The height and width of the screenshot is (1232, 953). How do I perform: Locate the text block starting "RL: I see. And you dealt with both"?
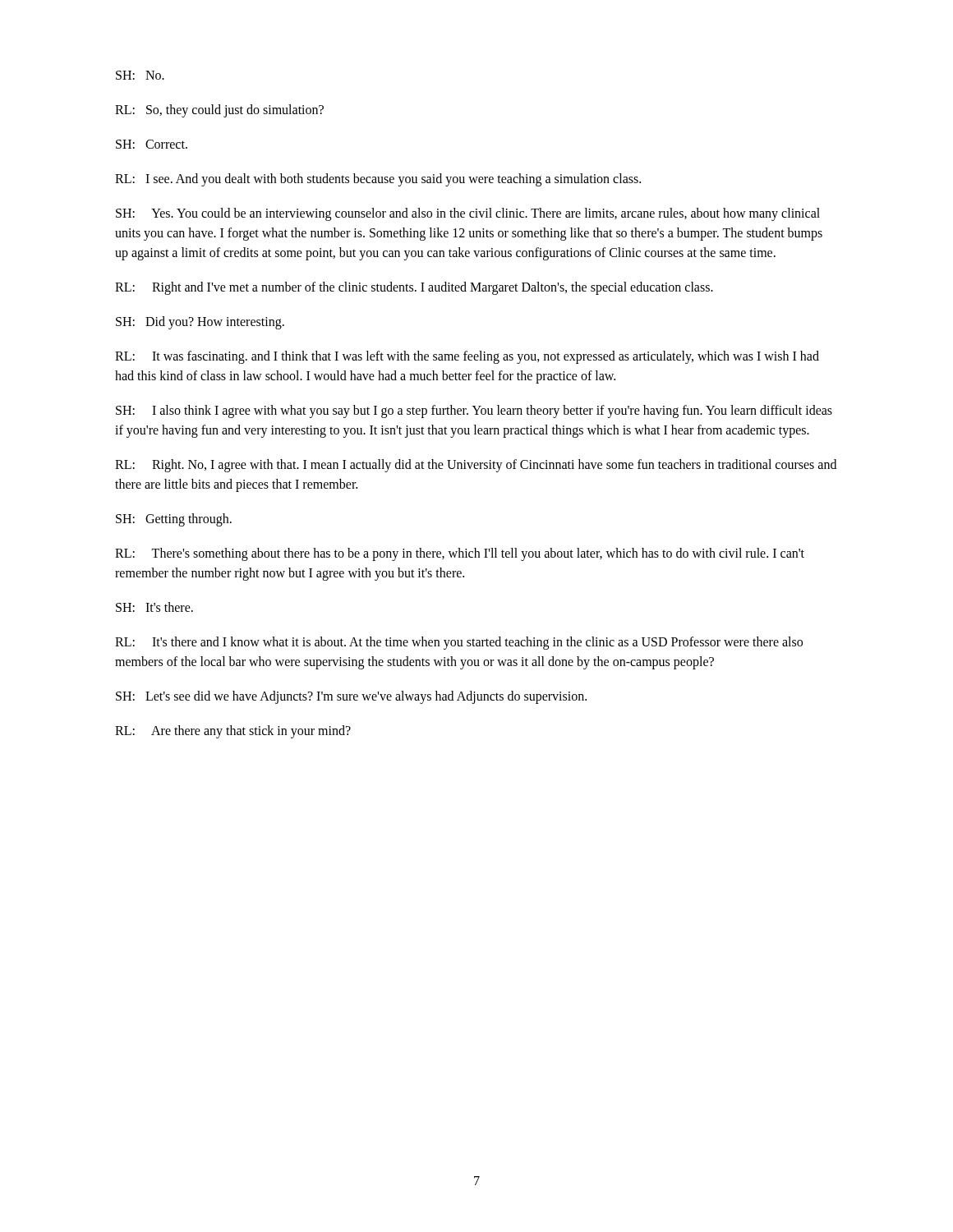[x=378, y=179]
